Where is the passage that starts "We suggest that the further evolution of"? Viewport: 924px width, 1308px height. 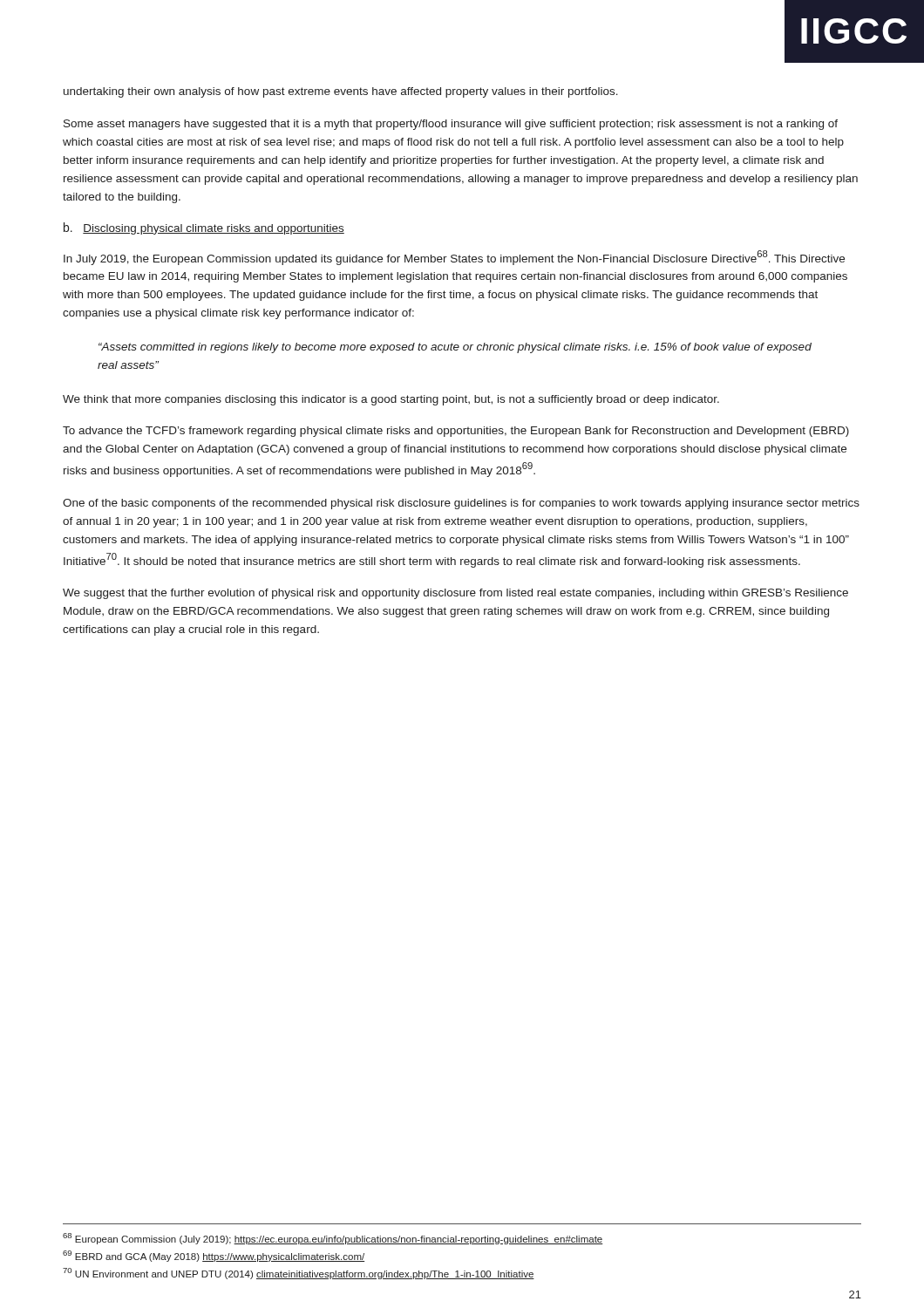point(456,611)
